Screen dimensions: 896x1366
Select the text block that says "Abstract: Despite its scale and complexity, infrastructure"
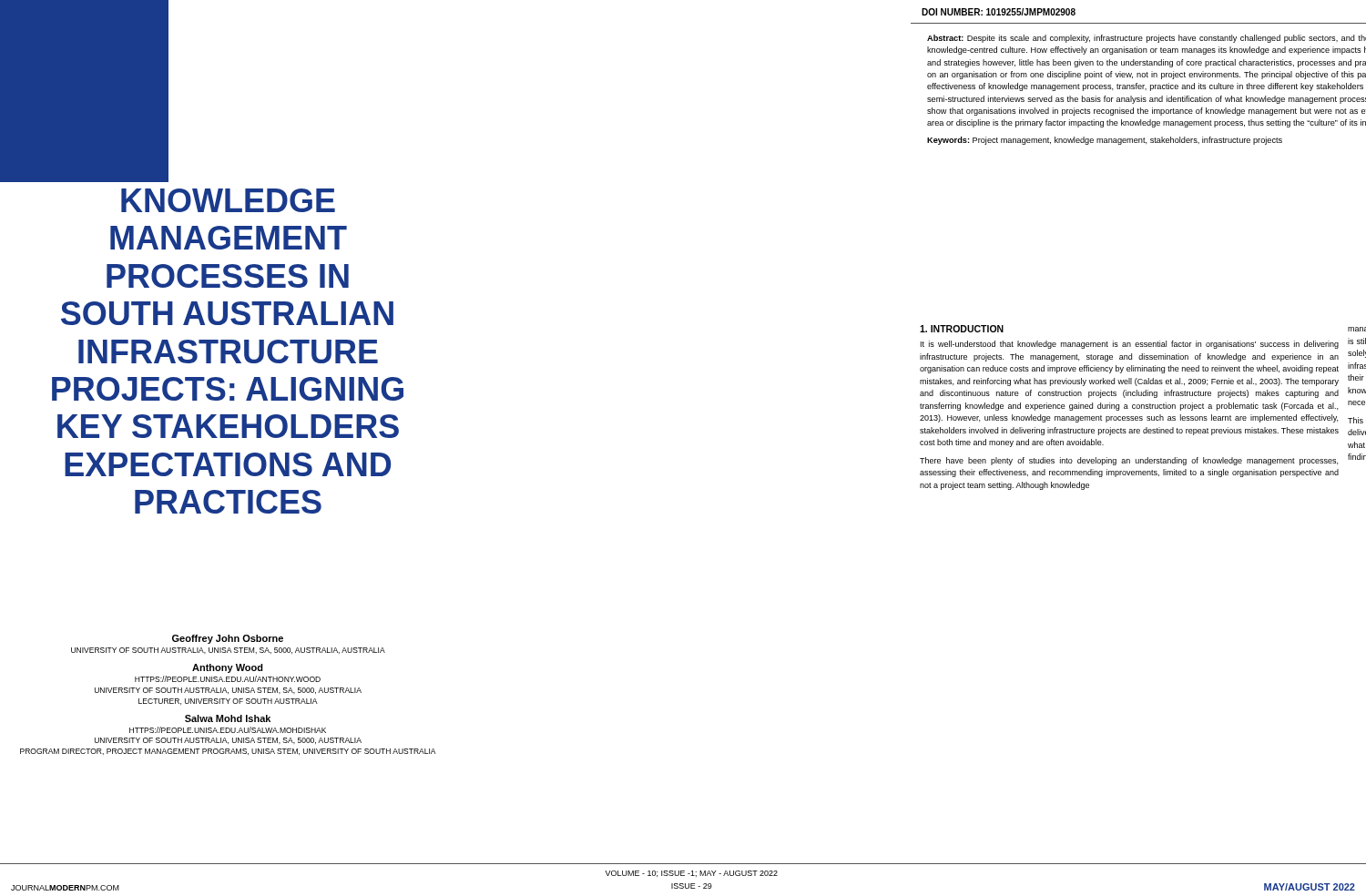pos(1147,90)
